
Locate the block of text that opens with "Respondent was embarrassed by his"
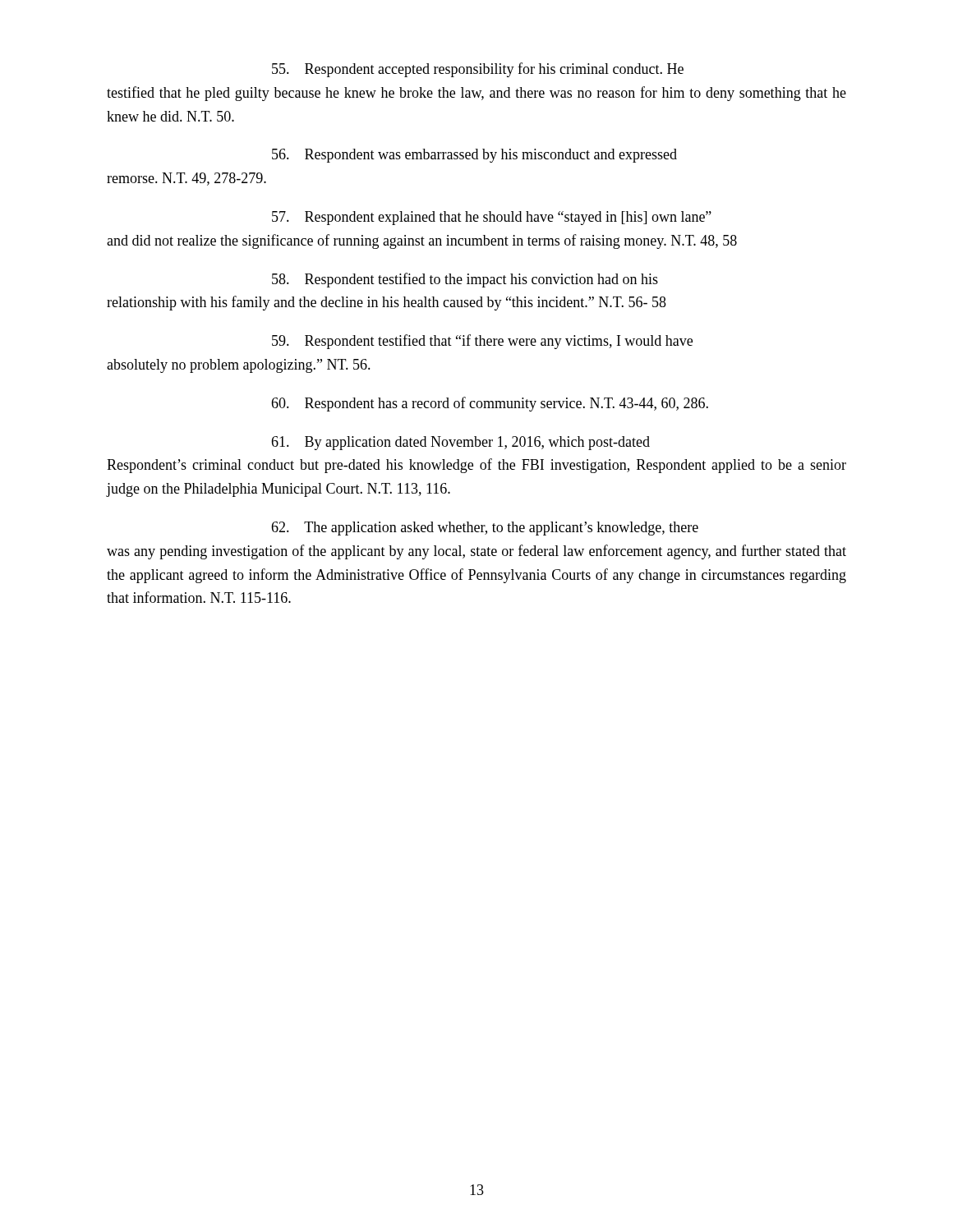(x=476, y=165)
